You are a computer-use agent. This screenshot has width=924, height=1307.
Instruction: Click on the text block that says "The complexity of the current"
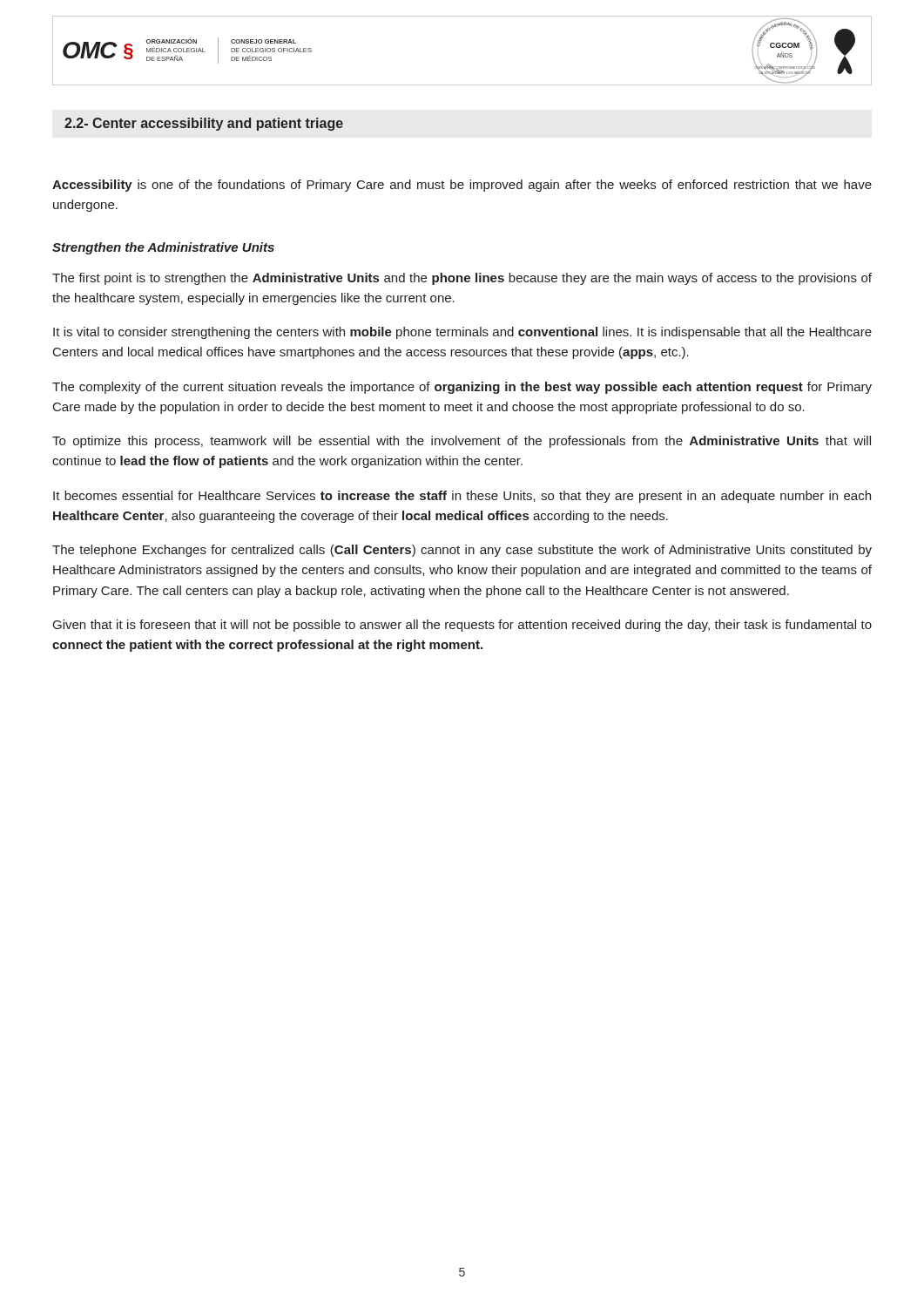click(x=462, y=396)
